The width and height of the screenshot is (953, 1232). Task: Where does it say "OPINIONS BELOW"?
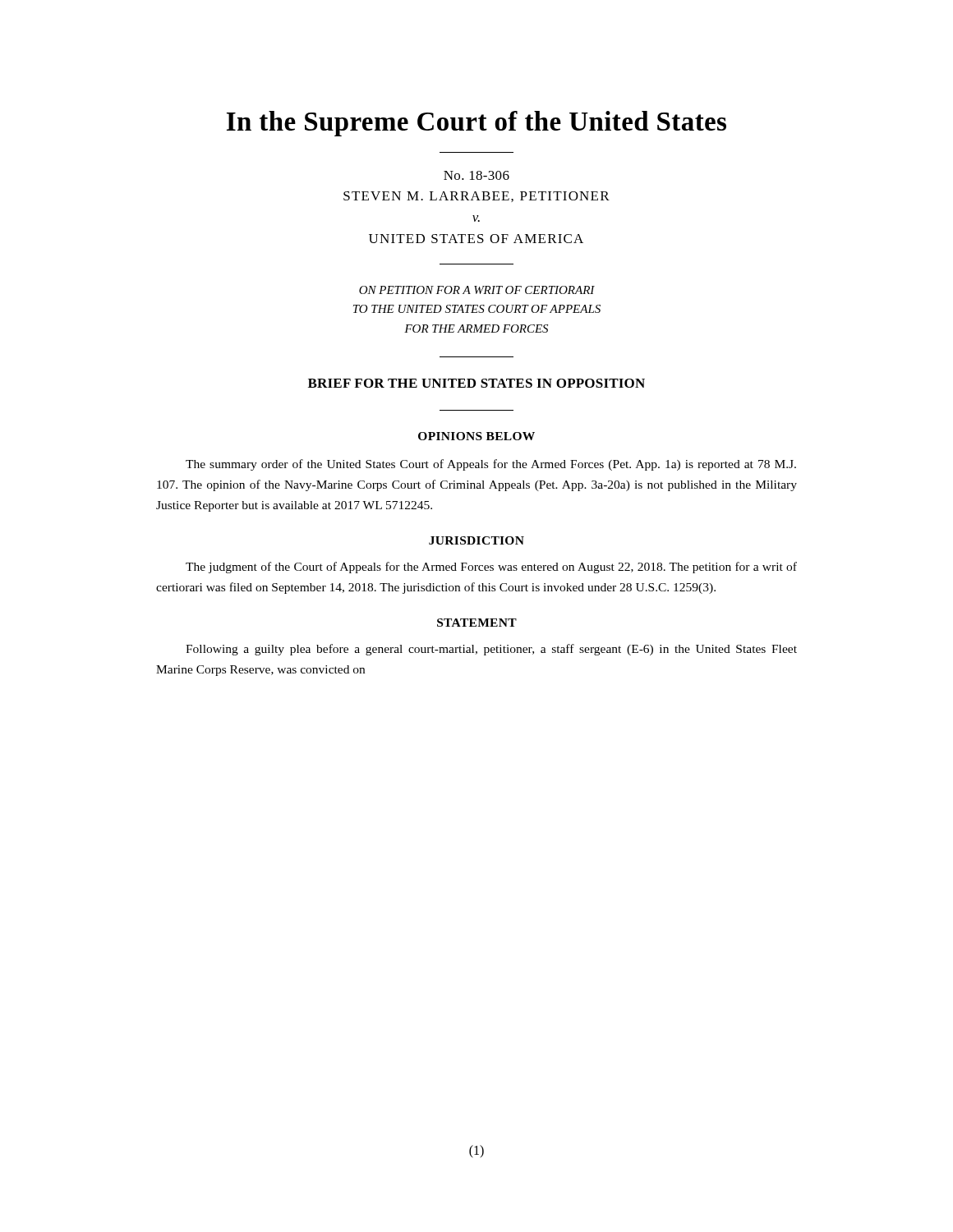click(476, 436)
